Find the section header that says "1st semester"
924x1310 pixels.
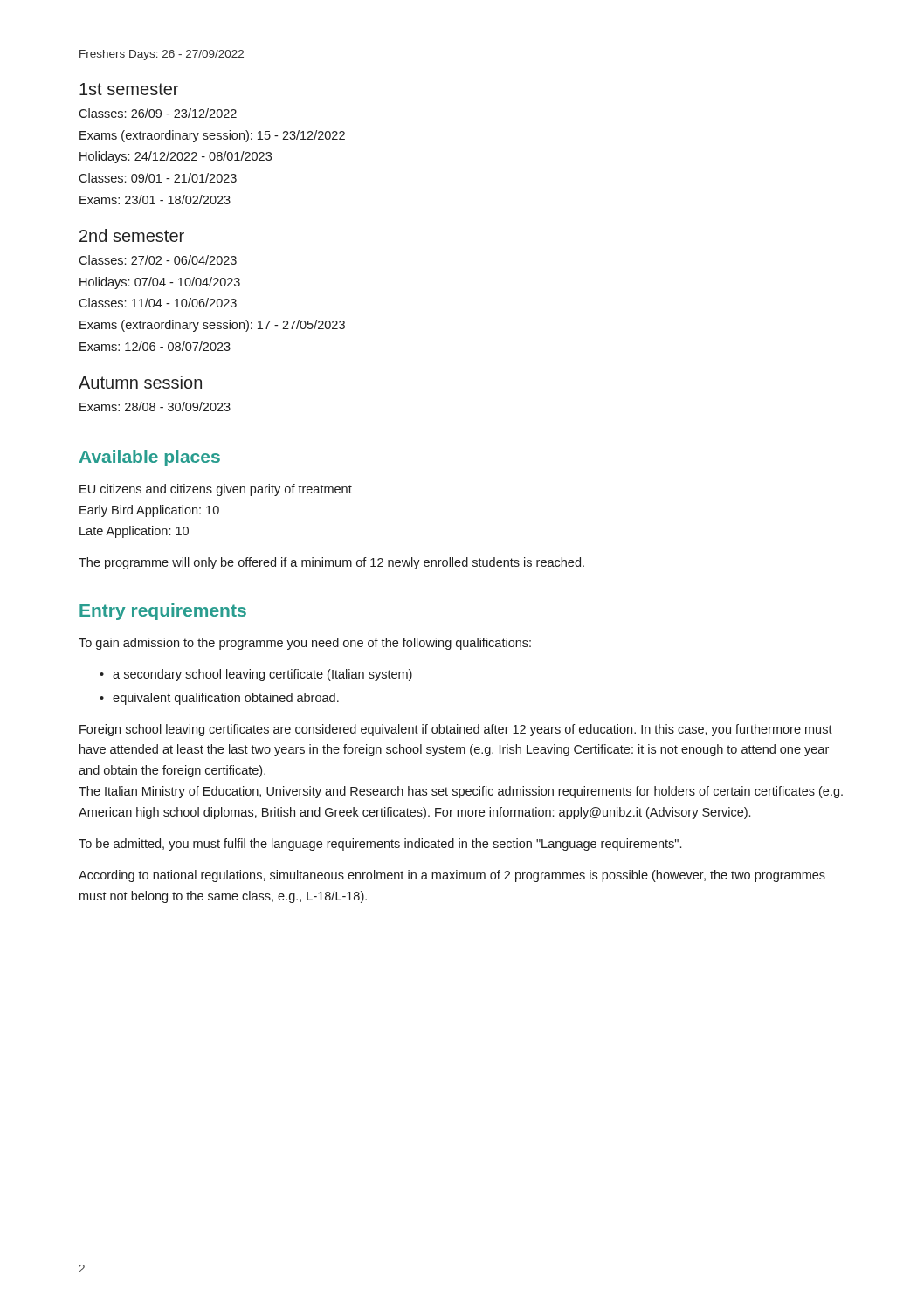point(129,89)
